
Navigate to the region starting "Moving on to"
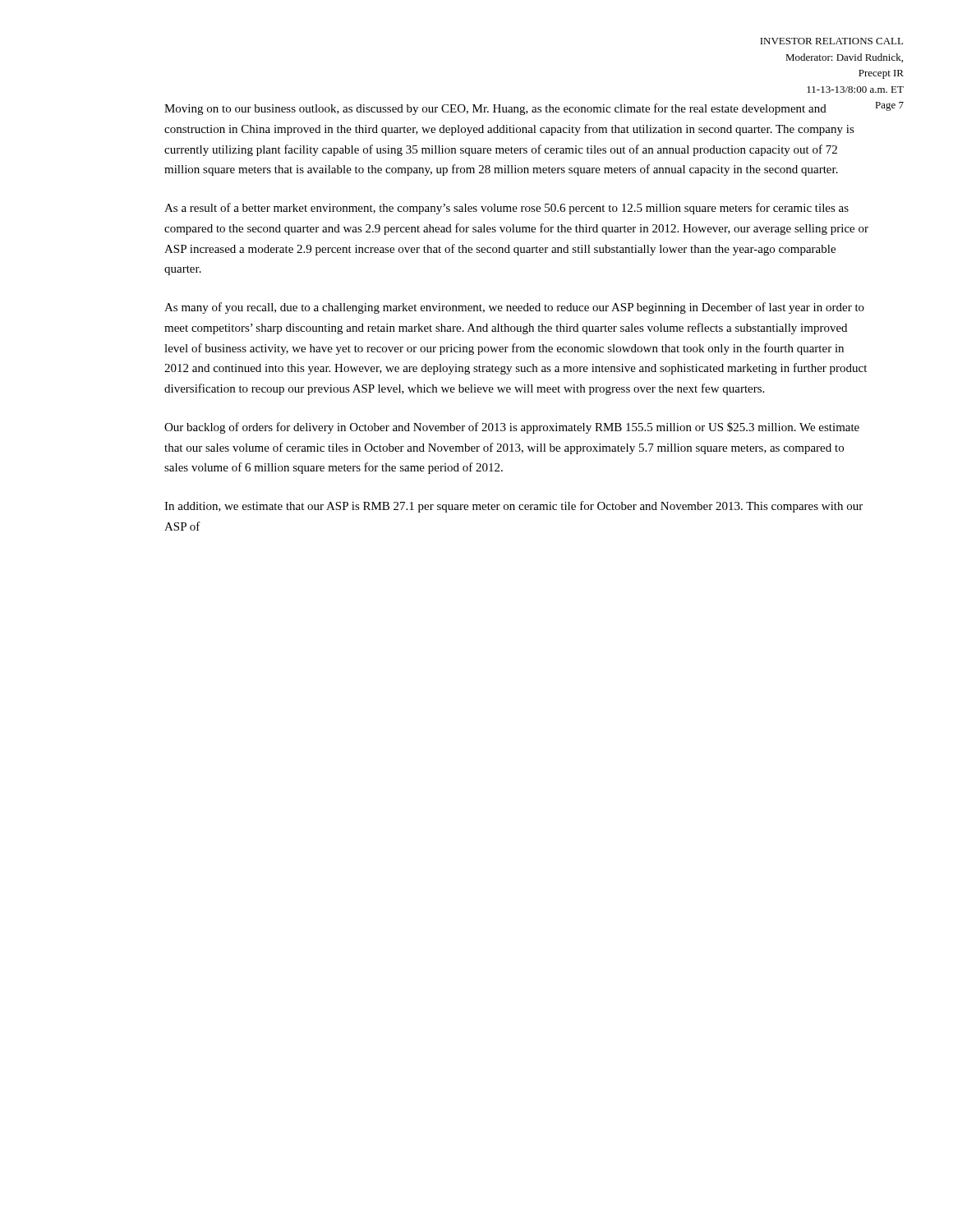click(509, 139)
